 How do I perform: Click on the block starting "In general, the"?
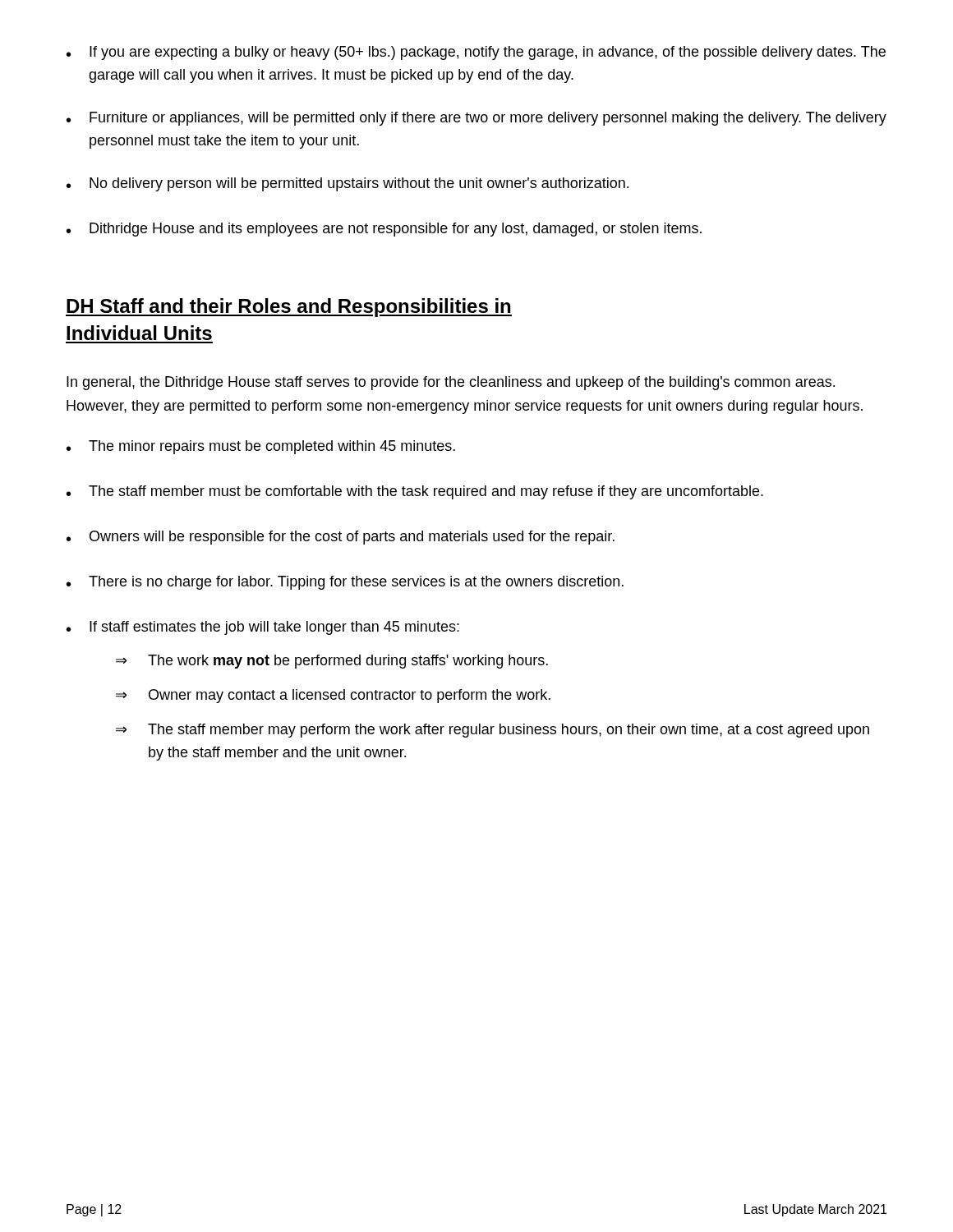tap(465, 394)
